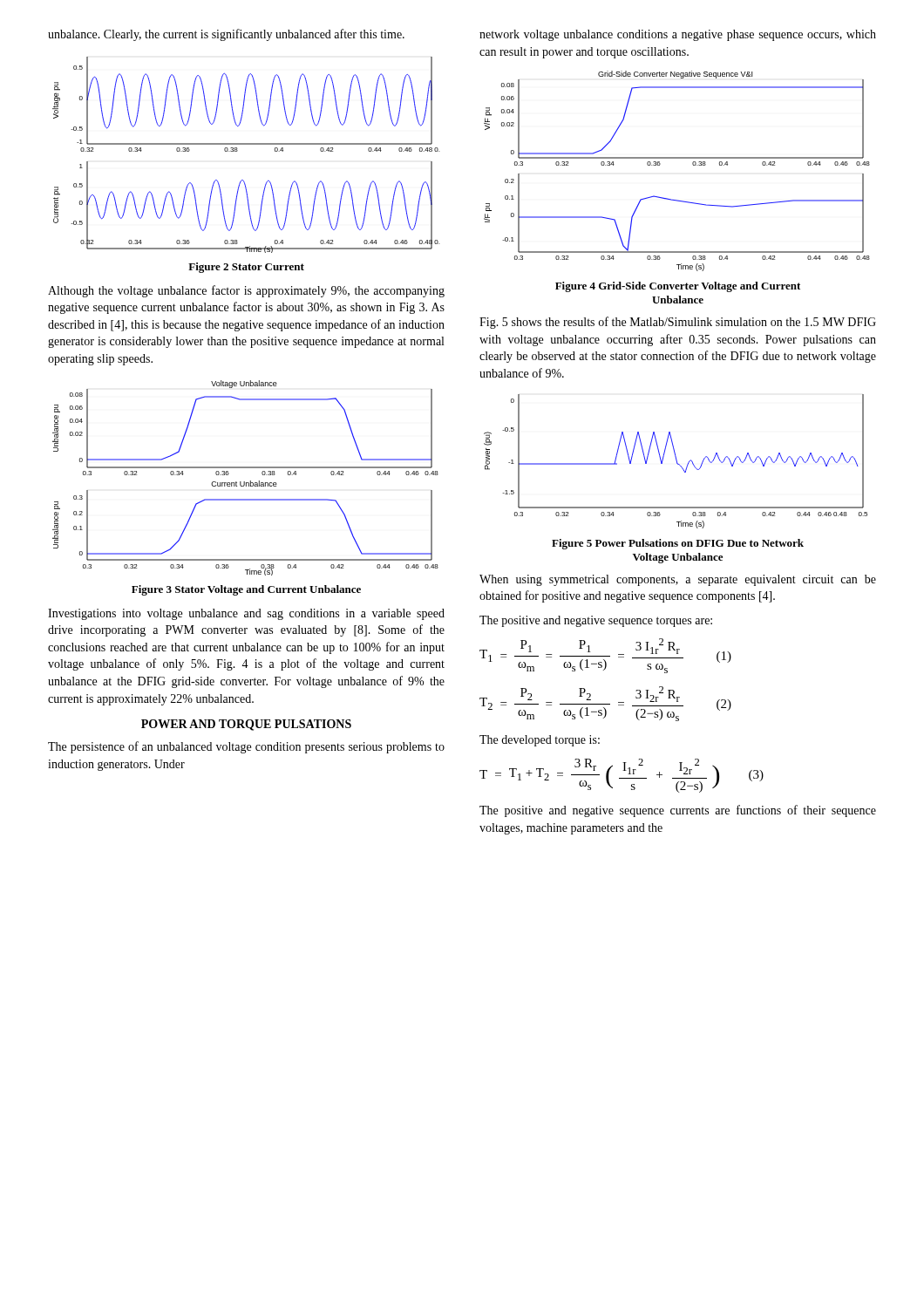Image resolution: width=924 pixels, height=1308 pixels.
Task: Locate the region starting "Figure 5 Power Pulsations on DFIG"
Action: click(x=678, y=549)
